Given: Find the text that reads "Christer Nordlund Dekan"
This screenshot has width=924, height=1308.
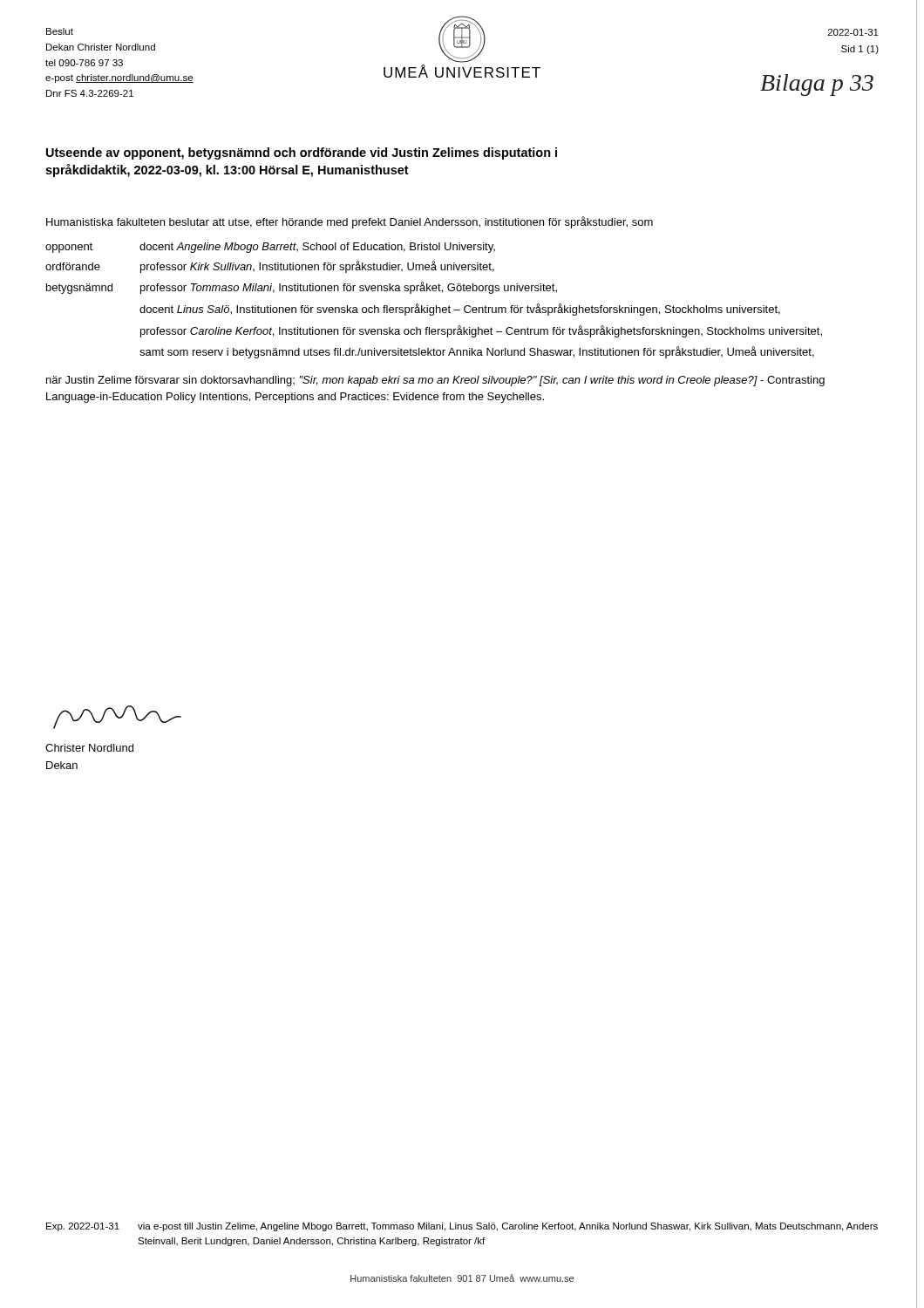Looking at the screenshot, I should click(90, 756).
